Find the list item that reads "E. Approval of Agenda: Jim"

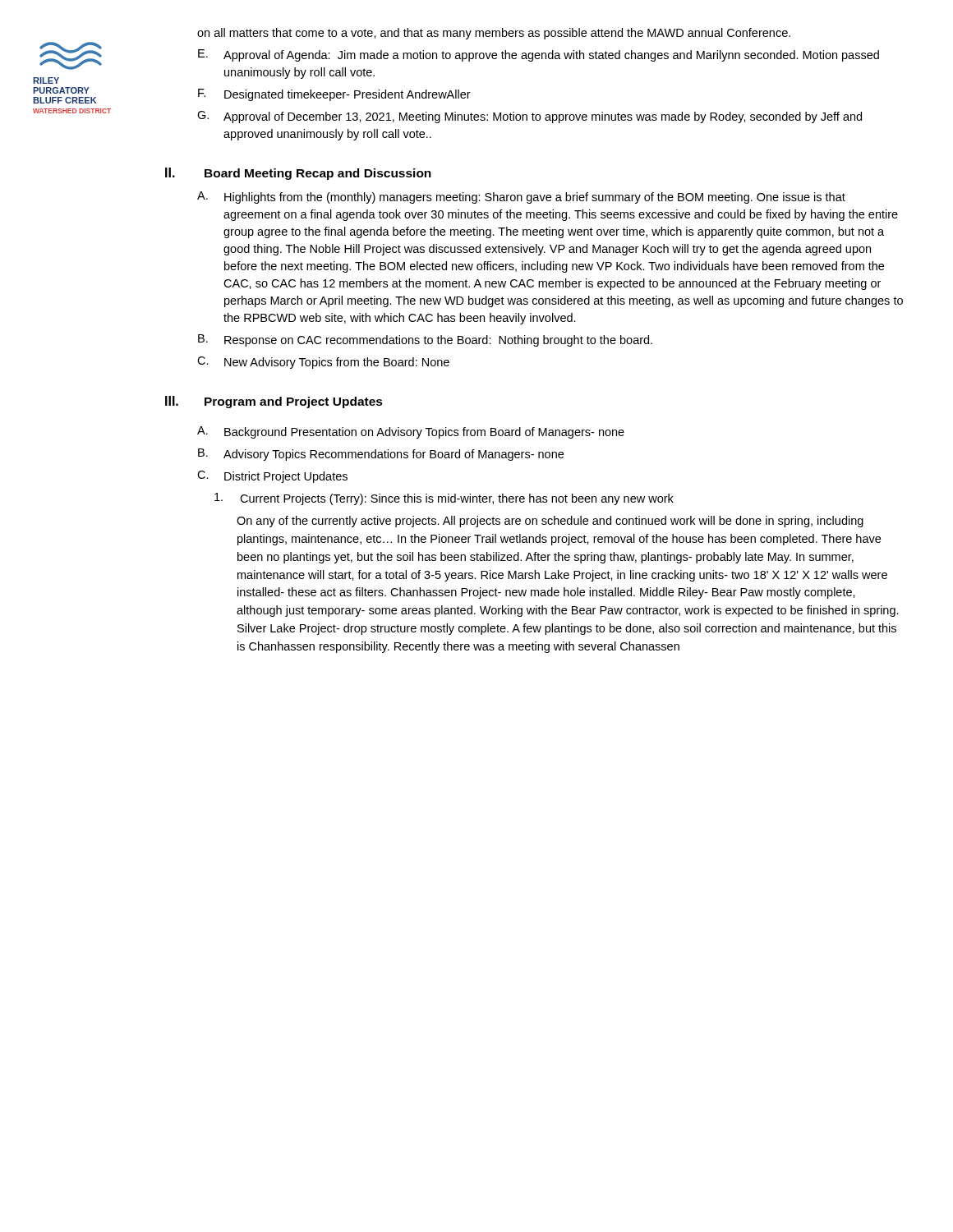(550, 64)
